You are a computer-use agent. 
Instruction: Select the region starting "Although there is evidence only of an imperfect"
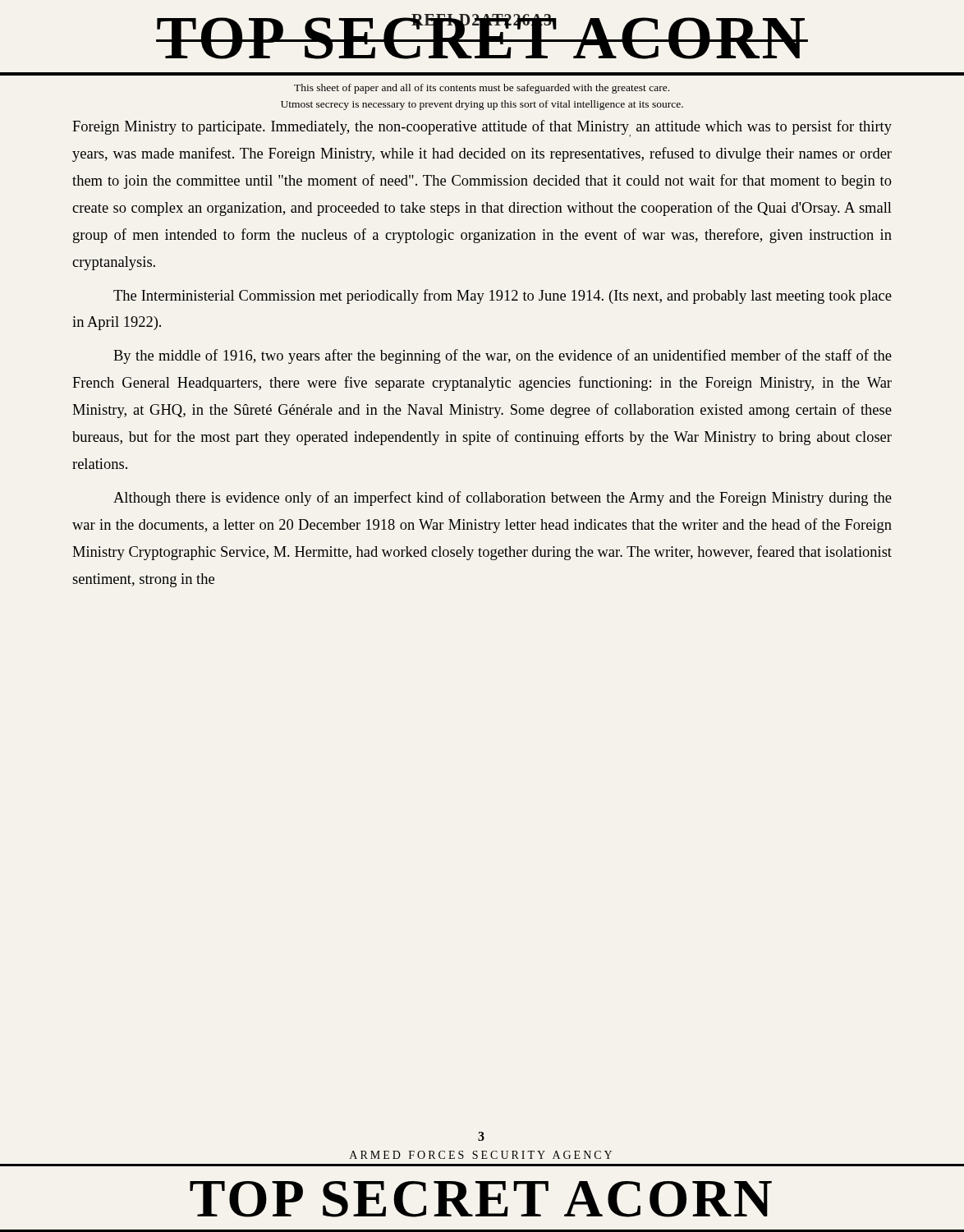click(482, 539)
